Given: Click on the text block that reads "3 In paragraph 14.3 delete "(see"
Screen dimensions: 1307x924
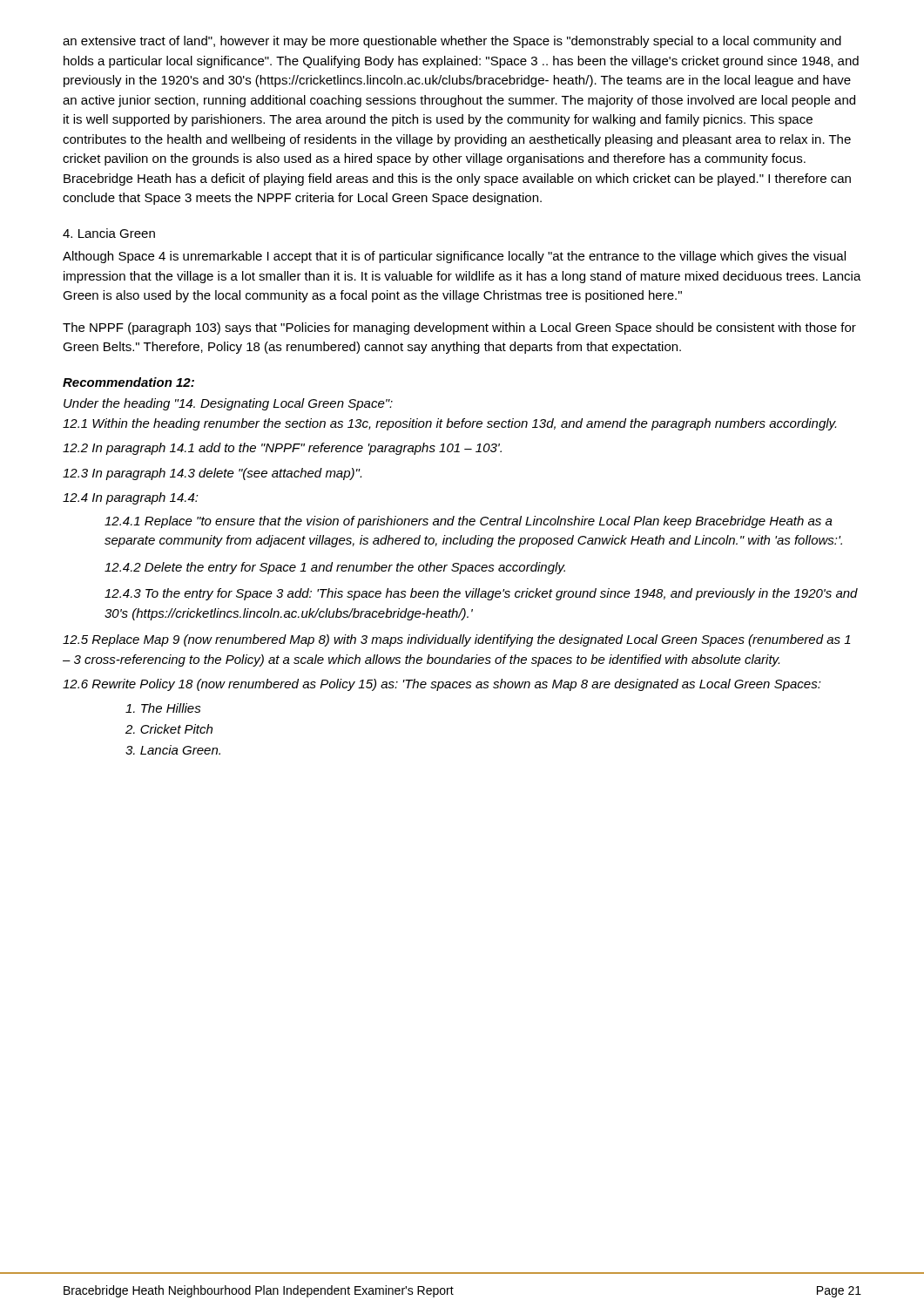Looking at the screenshot, I should point(213,472).
